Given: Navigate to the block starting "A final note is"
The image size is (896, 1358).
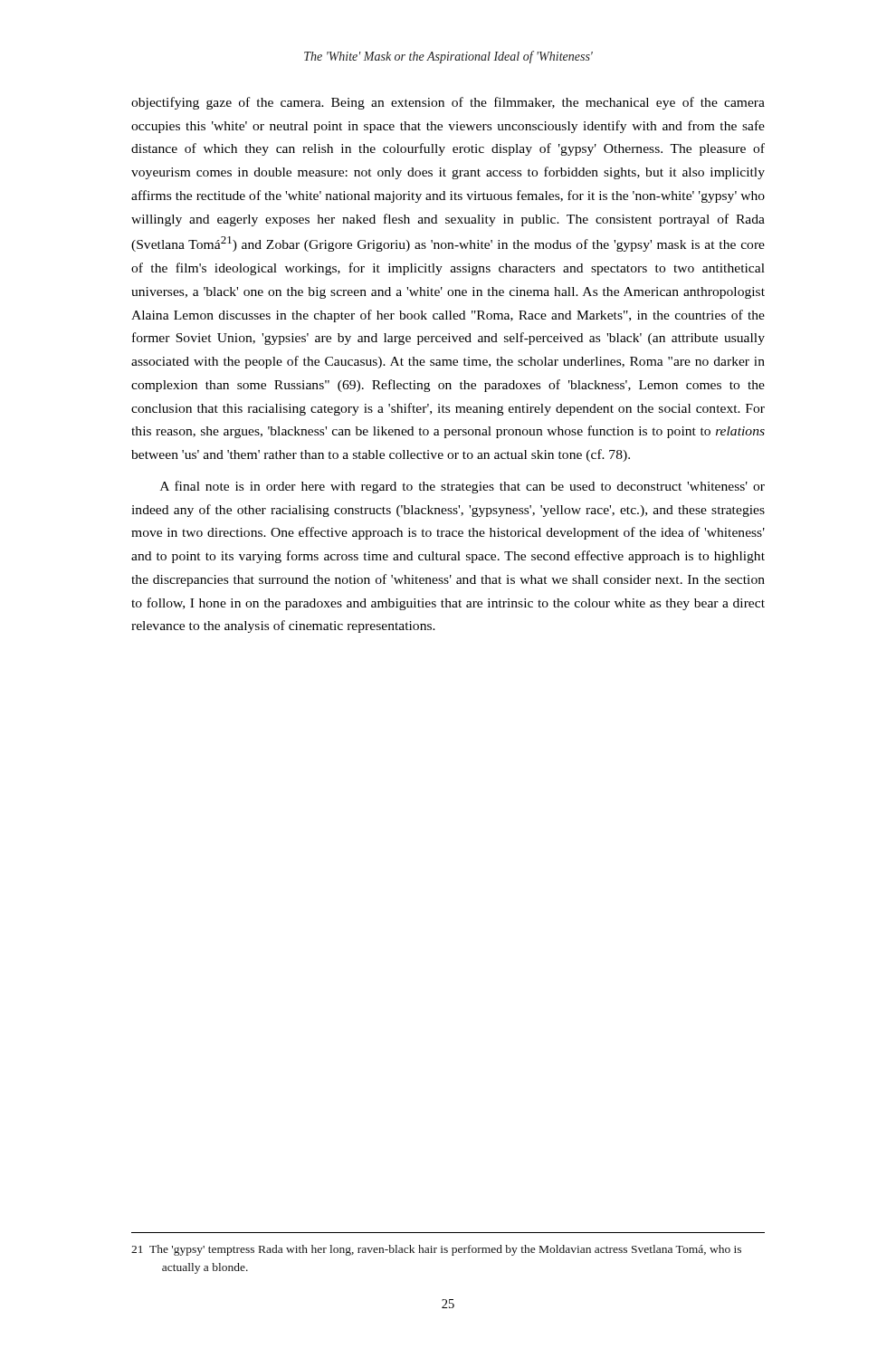Looking at the screenshot, I should [x=448, y=556].
